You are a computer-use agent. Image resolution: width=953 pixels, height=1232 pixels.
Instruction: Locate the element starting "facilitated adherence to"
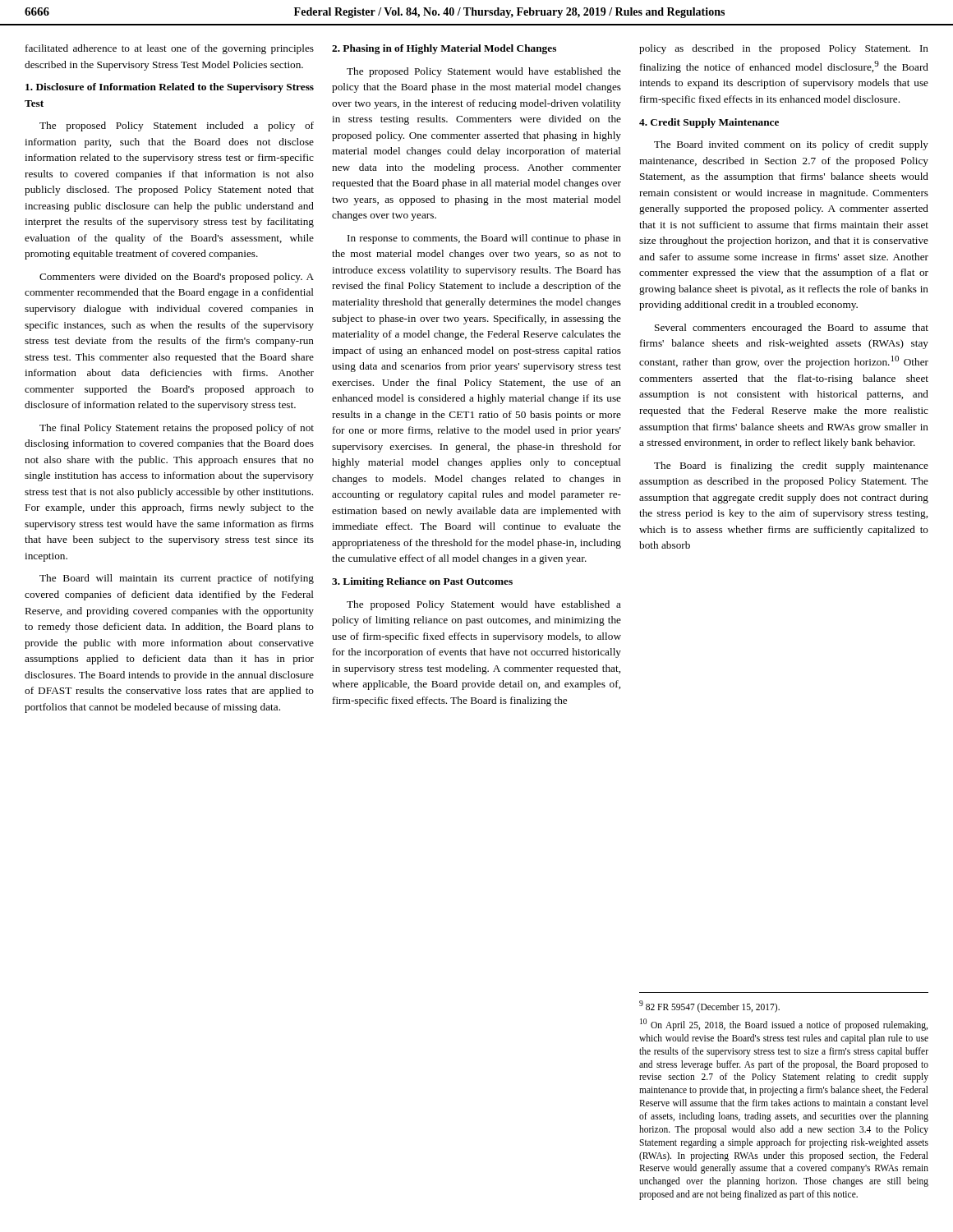169,56
